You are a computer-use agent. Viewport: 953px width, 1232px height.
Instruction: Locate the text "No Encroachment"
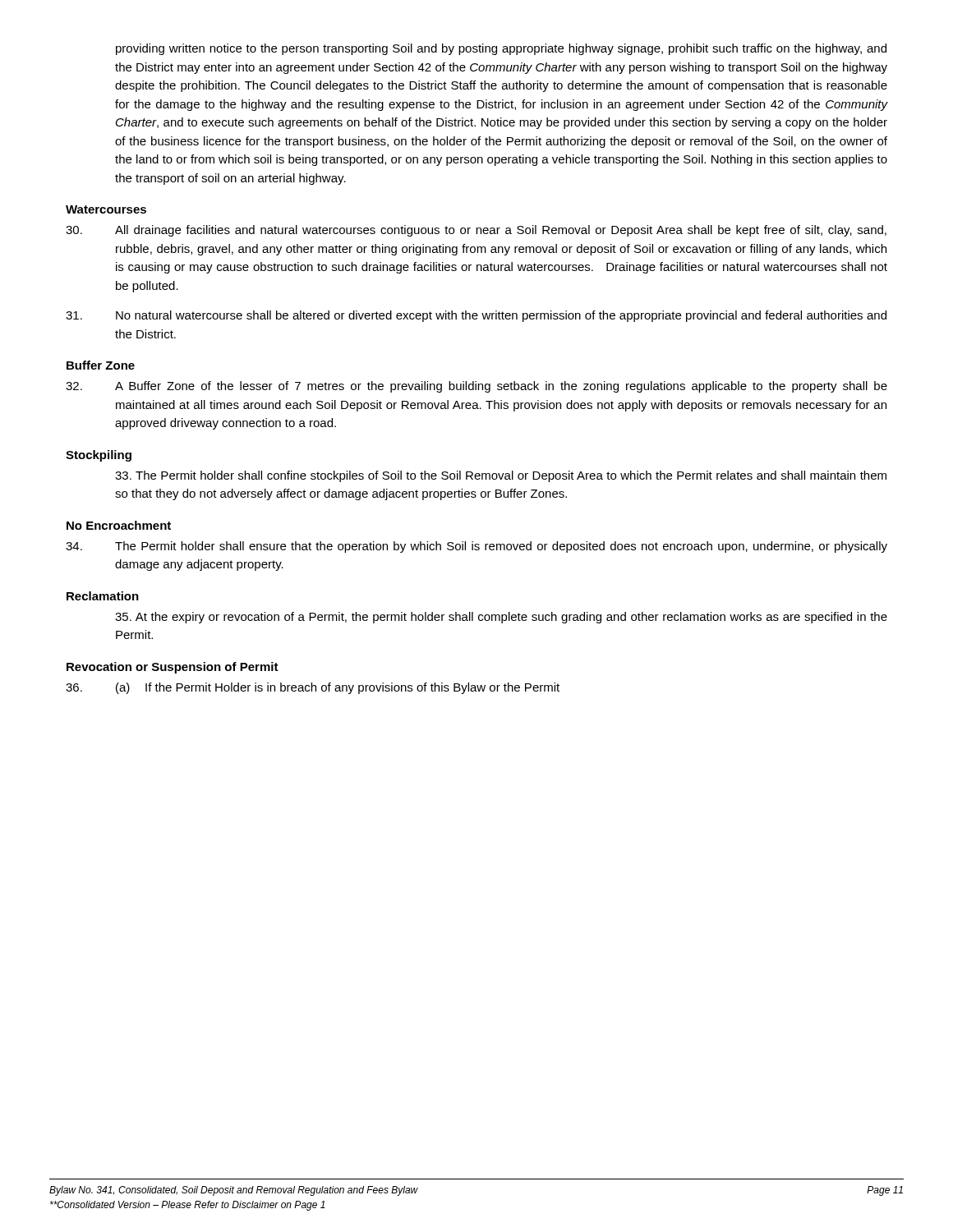(118, 525)
